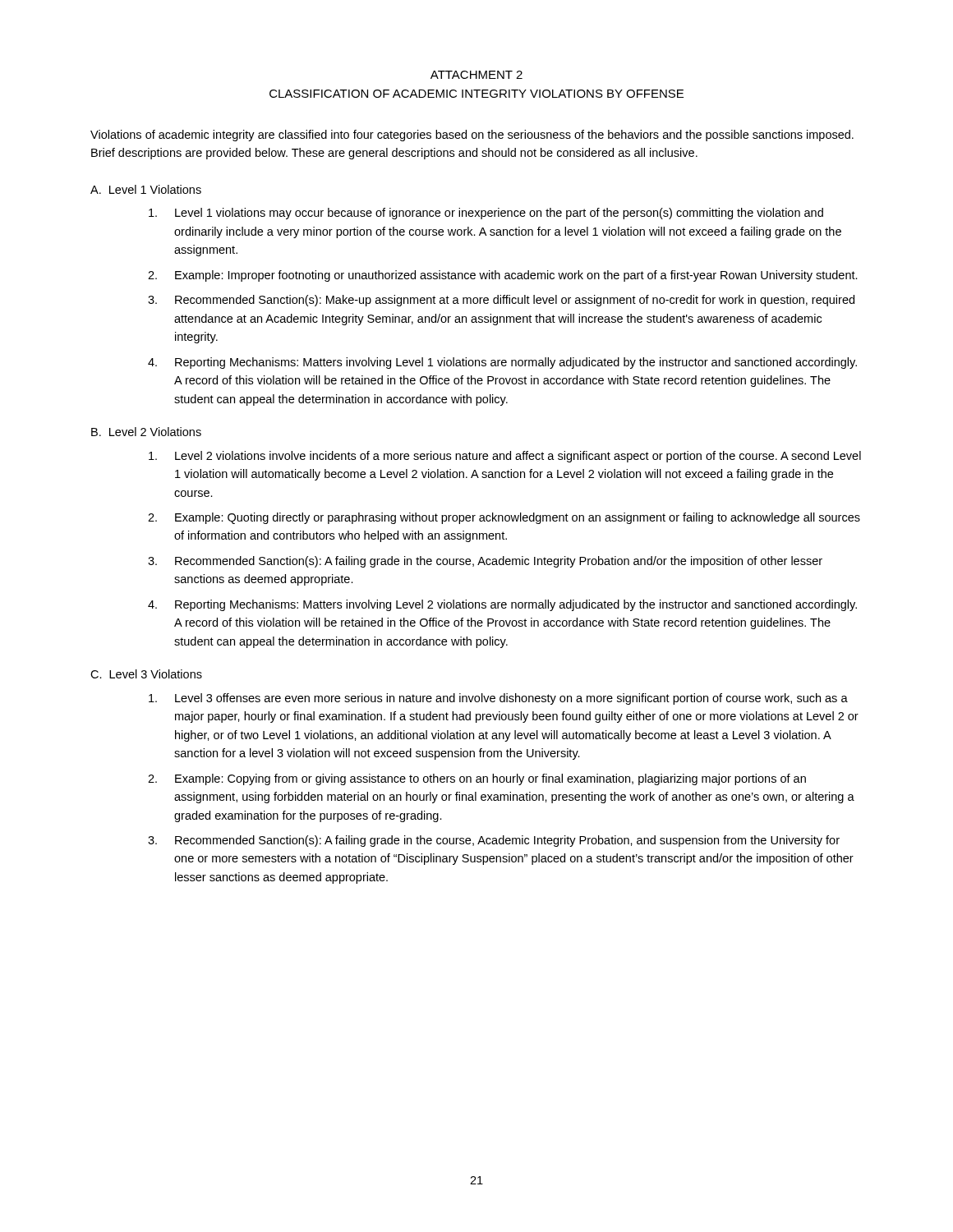
Task: Navigate to the text block starting "Level 2 violations involve incidents of a more"
Action: pos(501,474)
